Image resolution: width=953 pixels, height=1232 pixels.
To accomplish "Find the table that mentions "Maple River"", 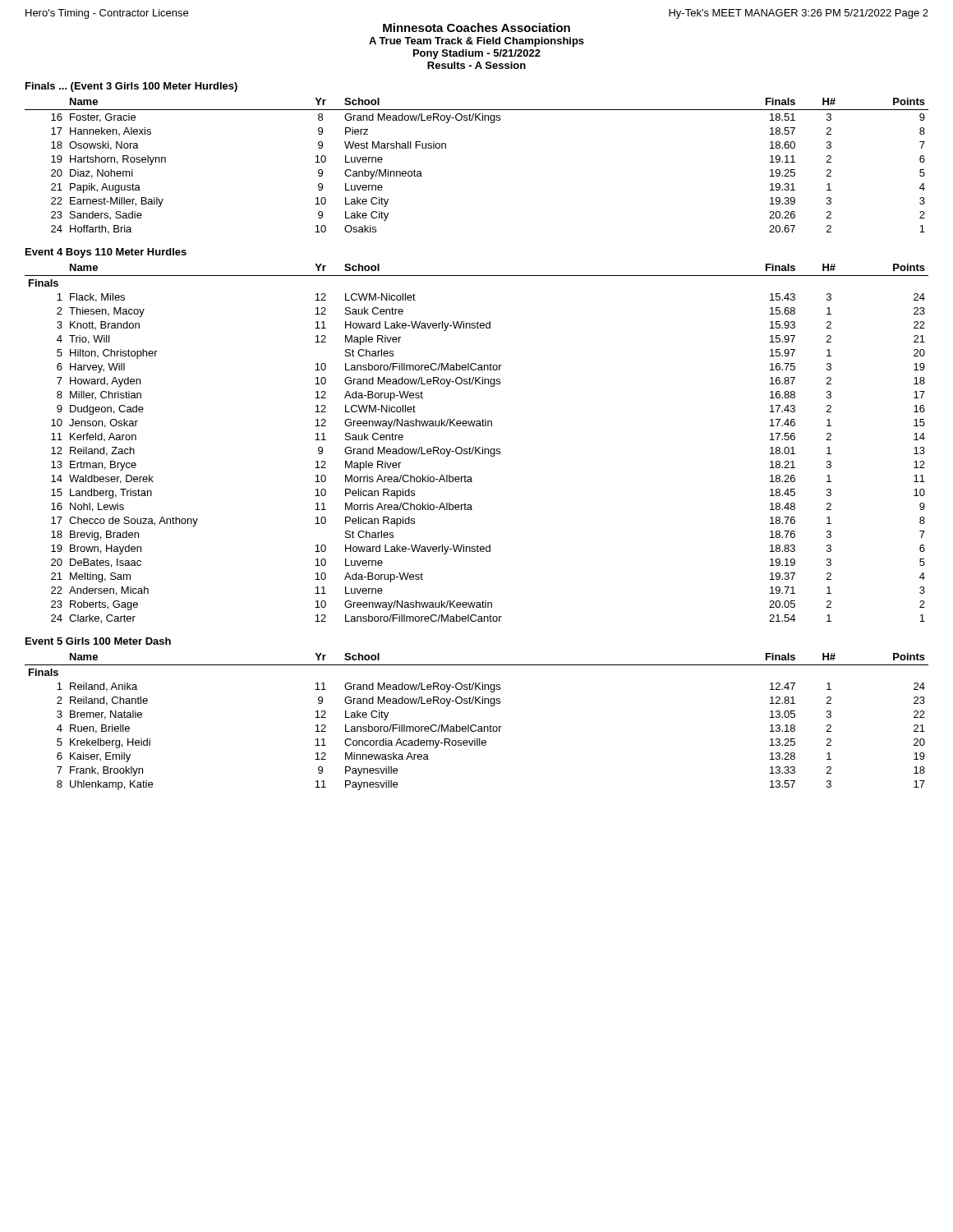I will tap(476, 442).
